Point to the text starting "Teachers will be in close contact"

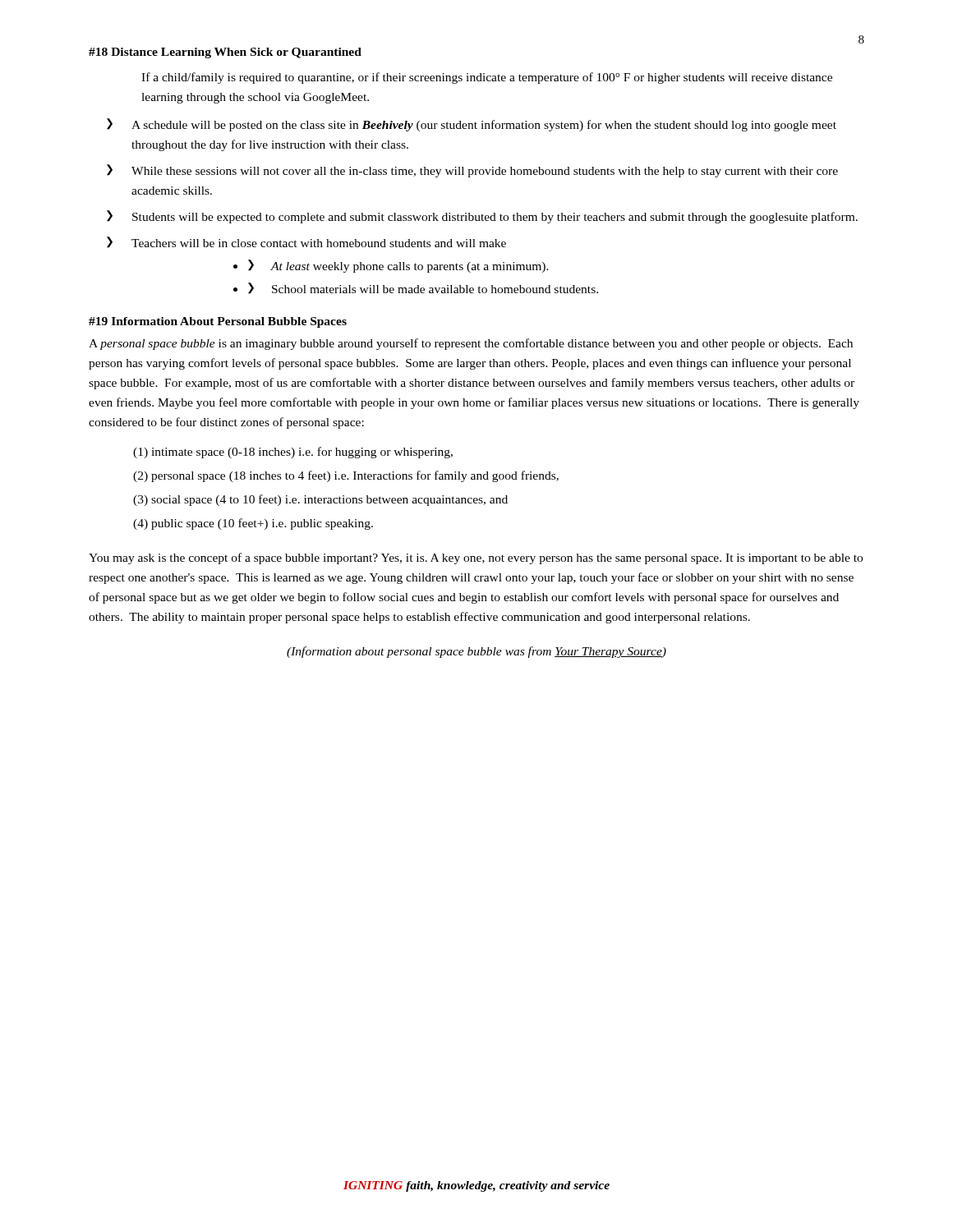click(x=498, y=267)
